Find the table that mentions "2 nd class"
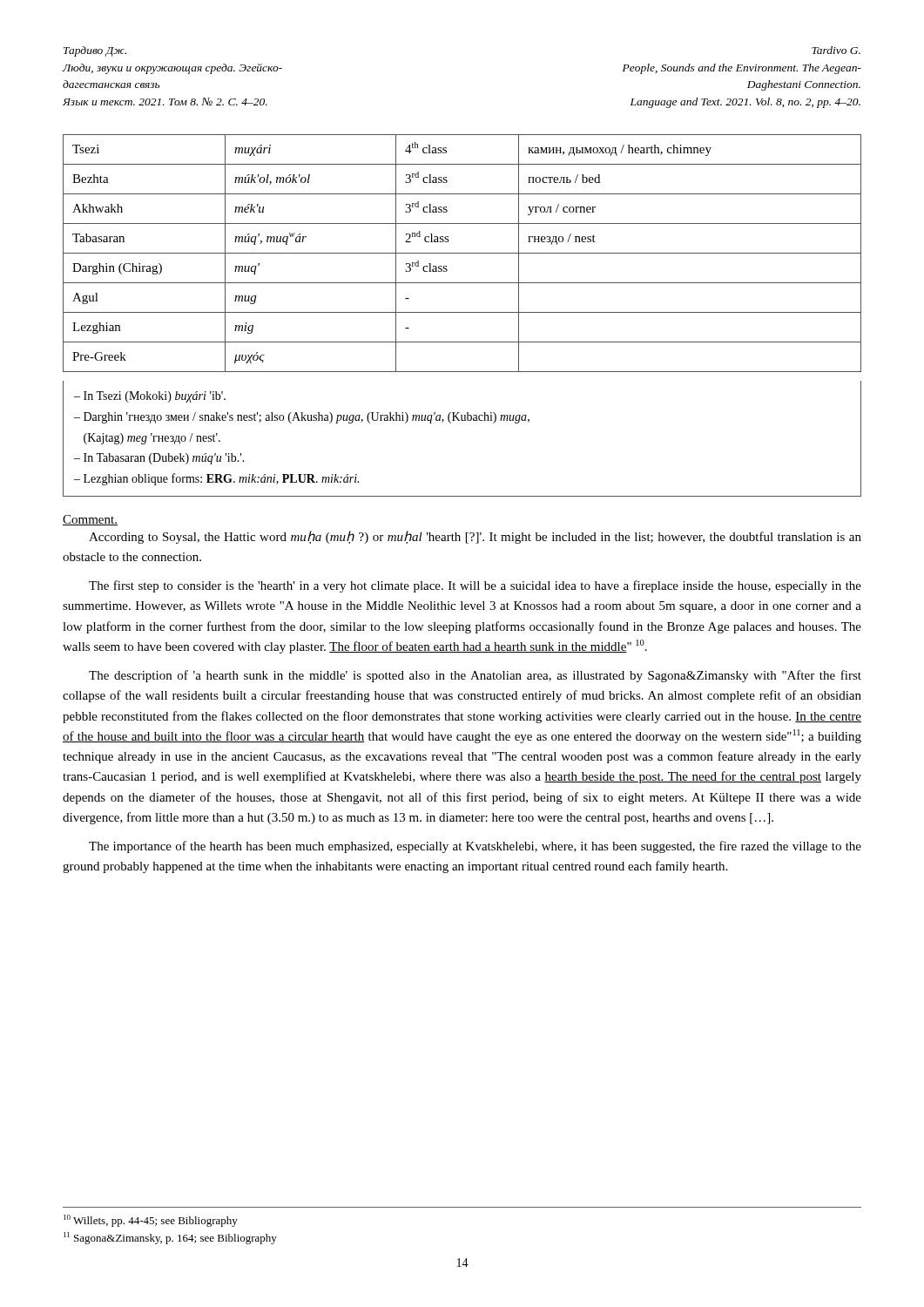This screenshot has width=924, height=1307. tap(462, 253)
